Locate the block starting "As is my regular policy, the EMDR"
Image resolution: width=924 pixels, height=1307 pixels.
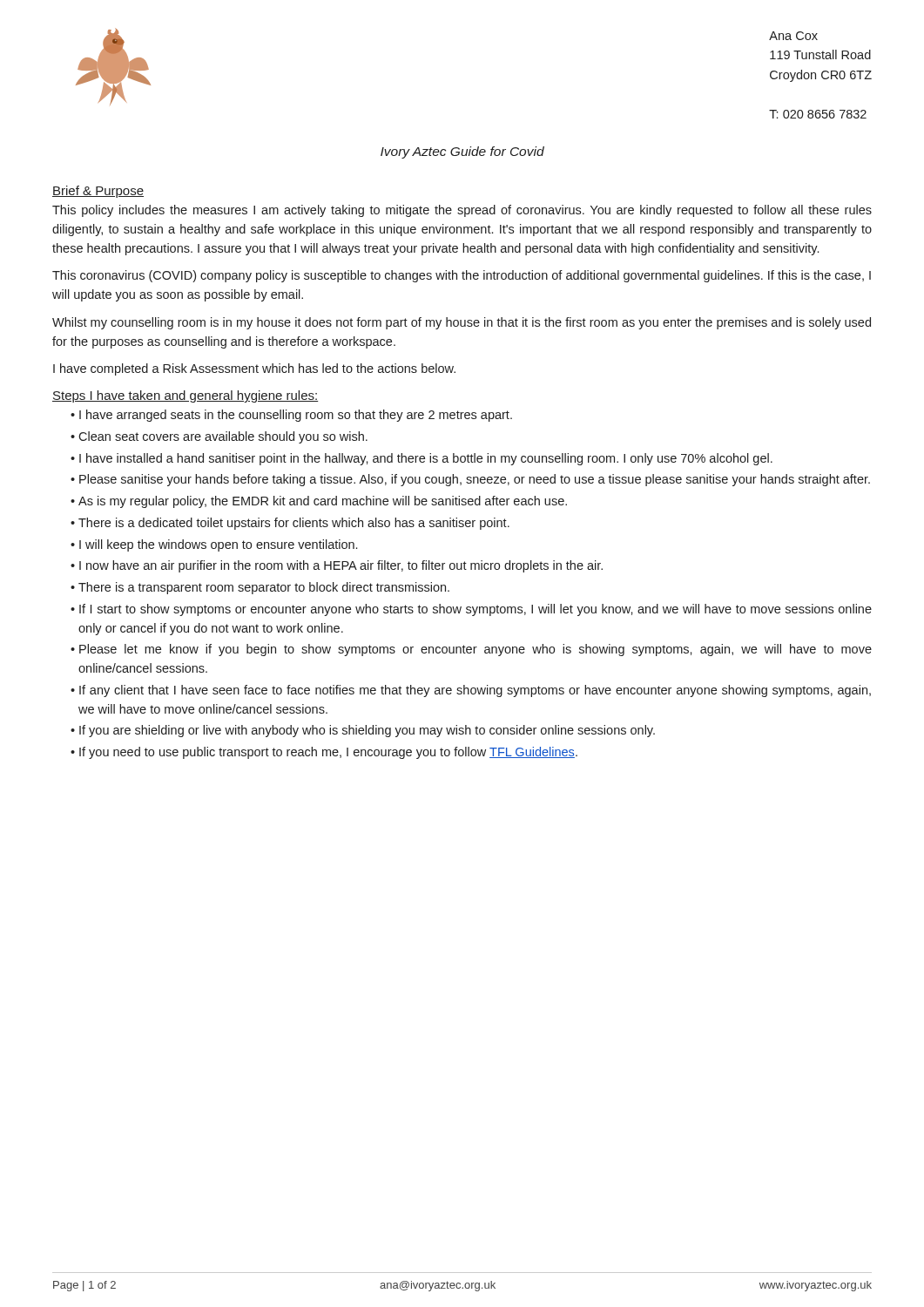pyautogui.click(x=323, y=501)
